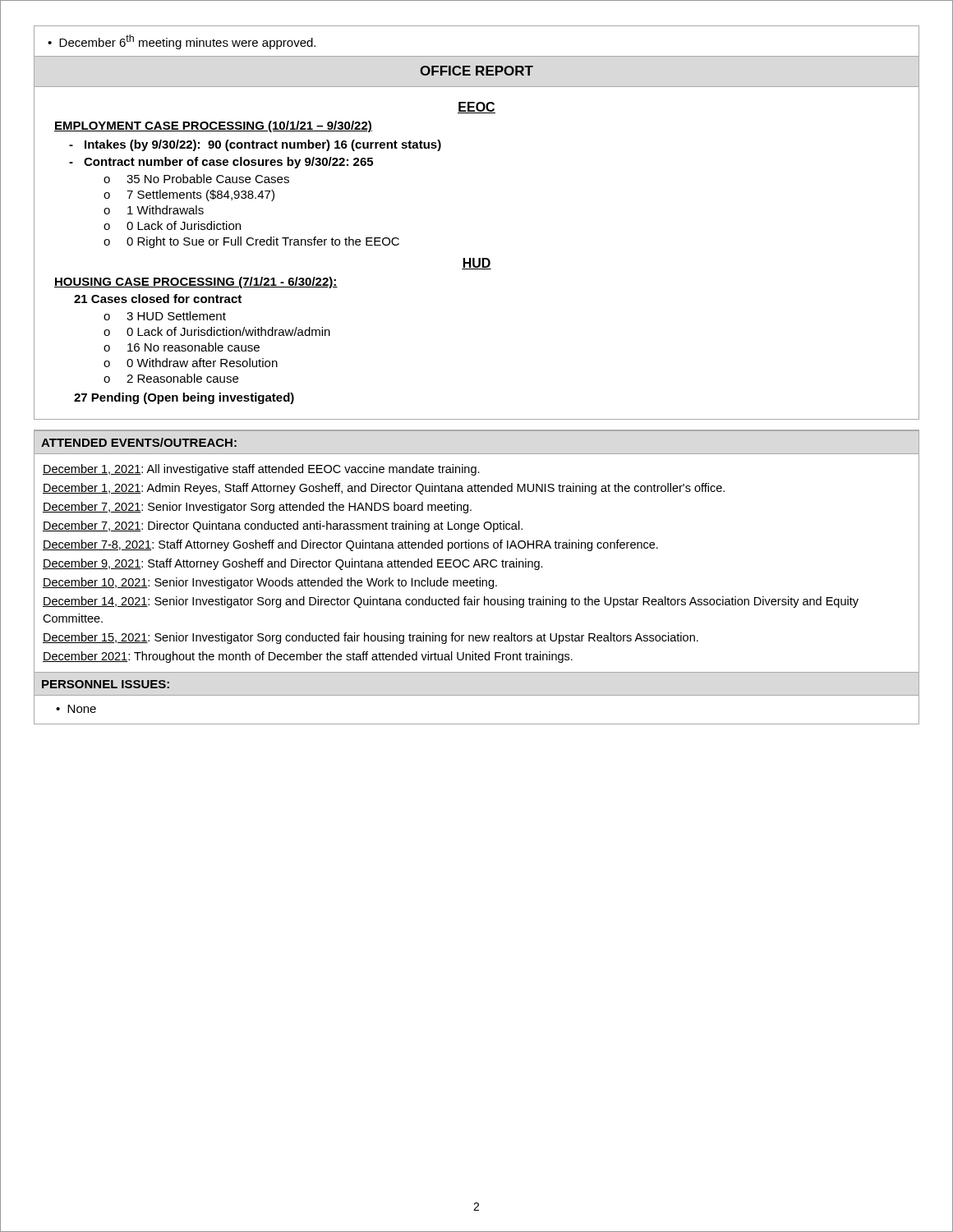
Task: Select the list item that says "o2 Reasonable cause"
Action: (171, 378)
